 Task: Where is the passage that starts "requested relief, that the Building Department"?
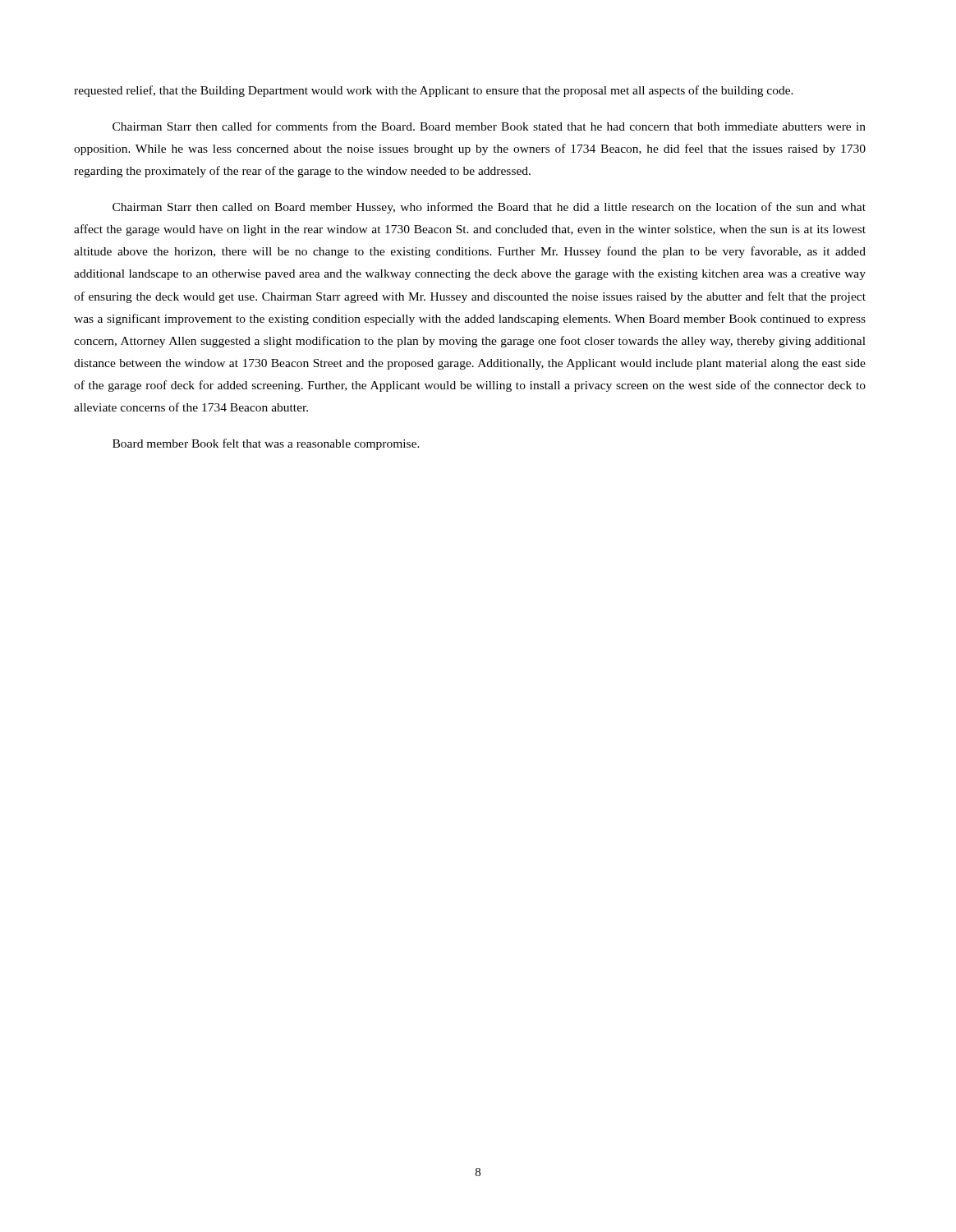[x=470, y=90]
